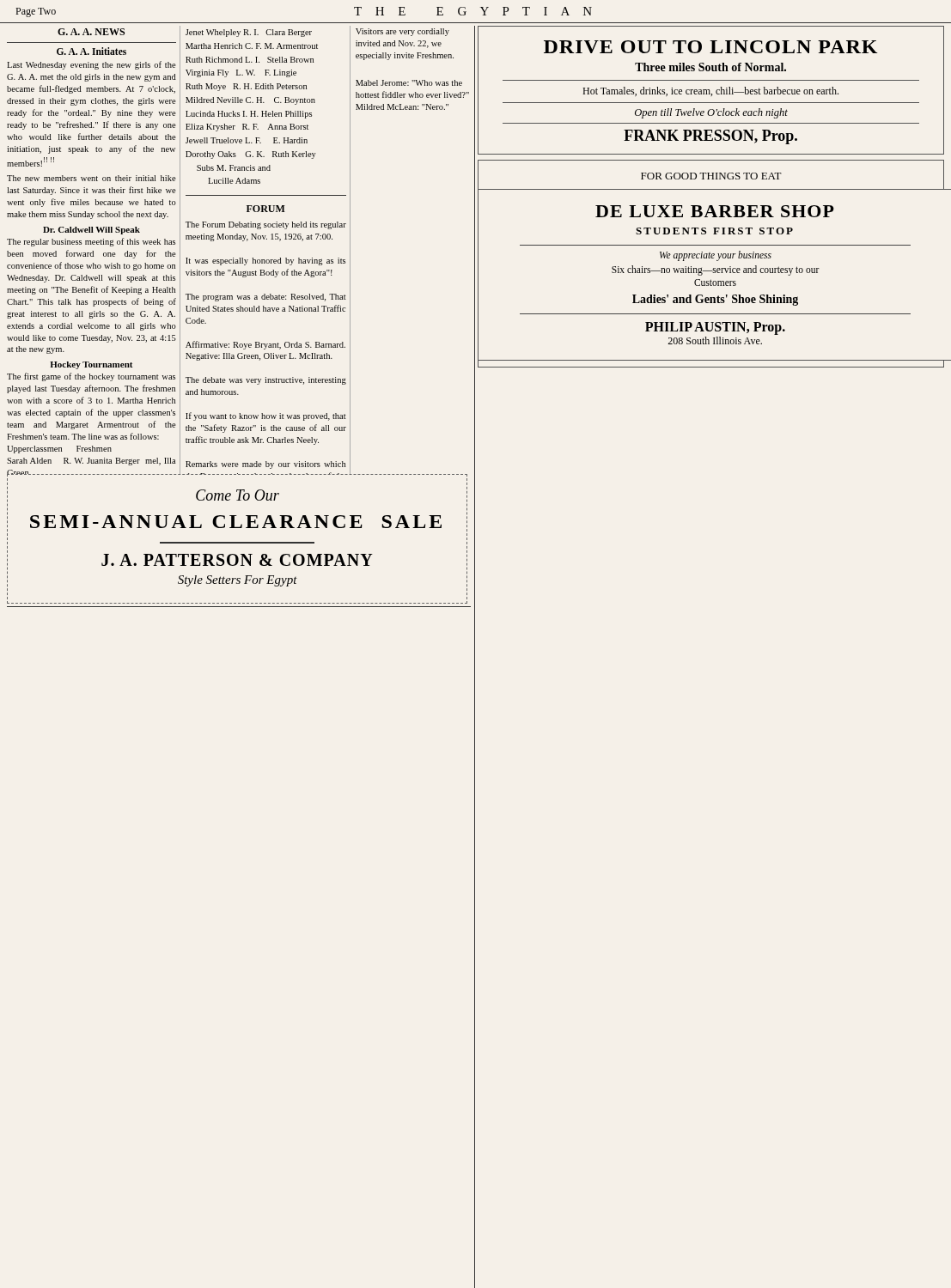Click on the region starting "Last Wednesday evening"
This screenshot has height=1288, width=951.
tap(91, 114)
